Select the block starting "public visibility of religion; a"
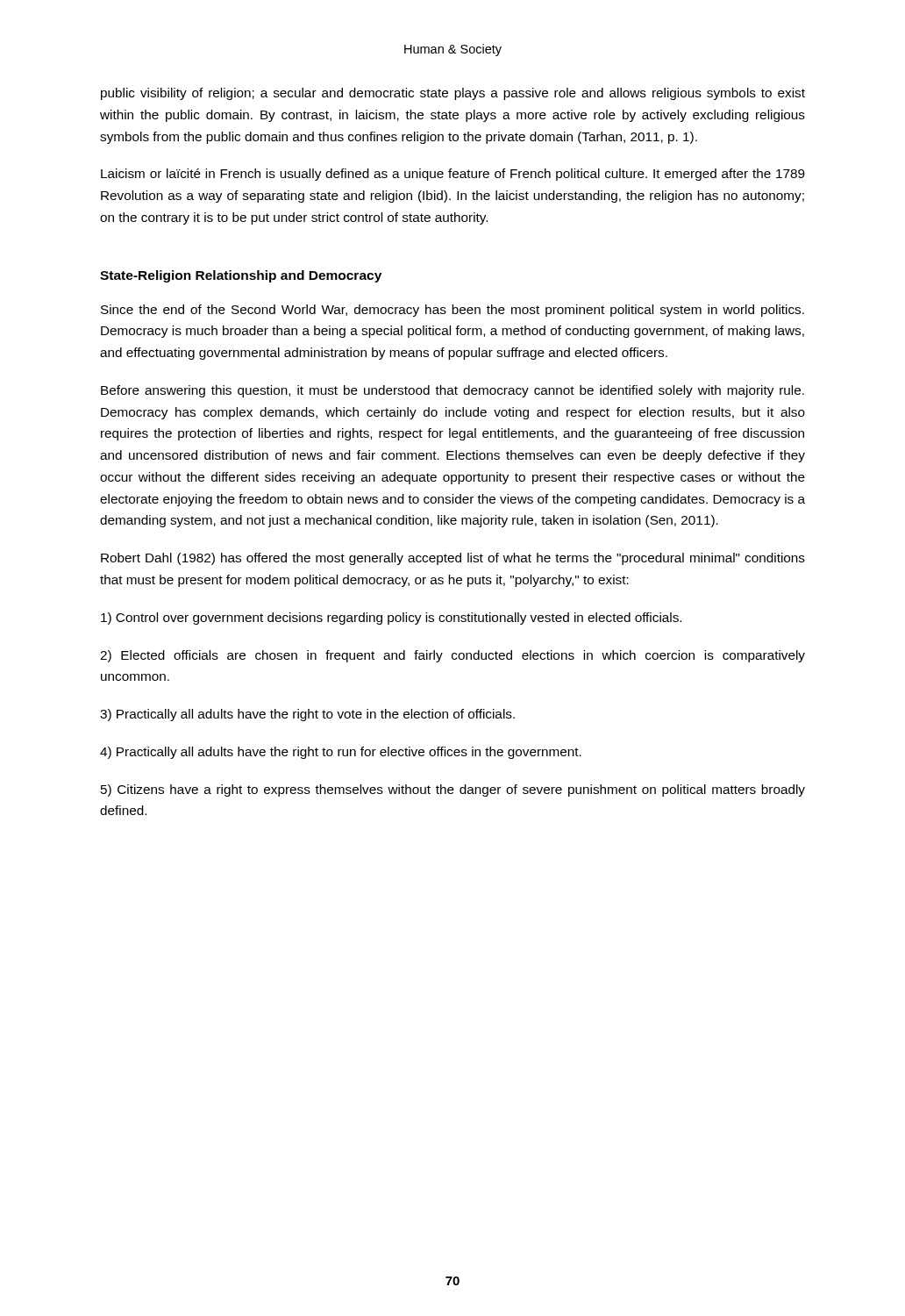Image resolution: width=905 pixels, height=1316 pixels. point(452,114)
